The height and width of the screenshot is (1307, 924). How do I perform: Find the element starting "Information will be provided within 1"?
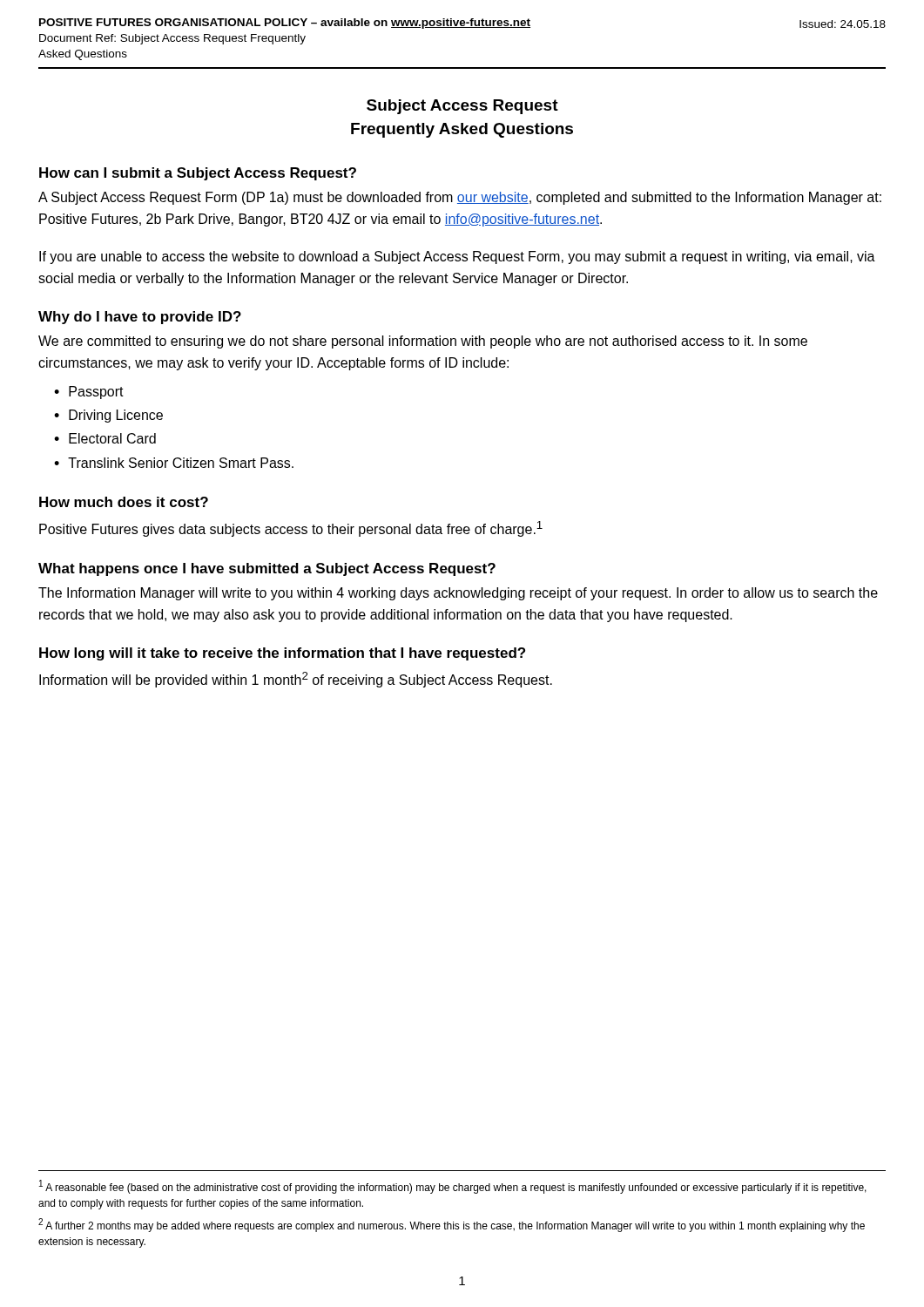[x=296, y=679]
